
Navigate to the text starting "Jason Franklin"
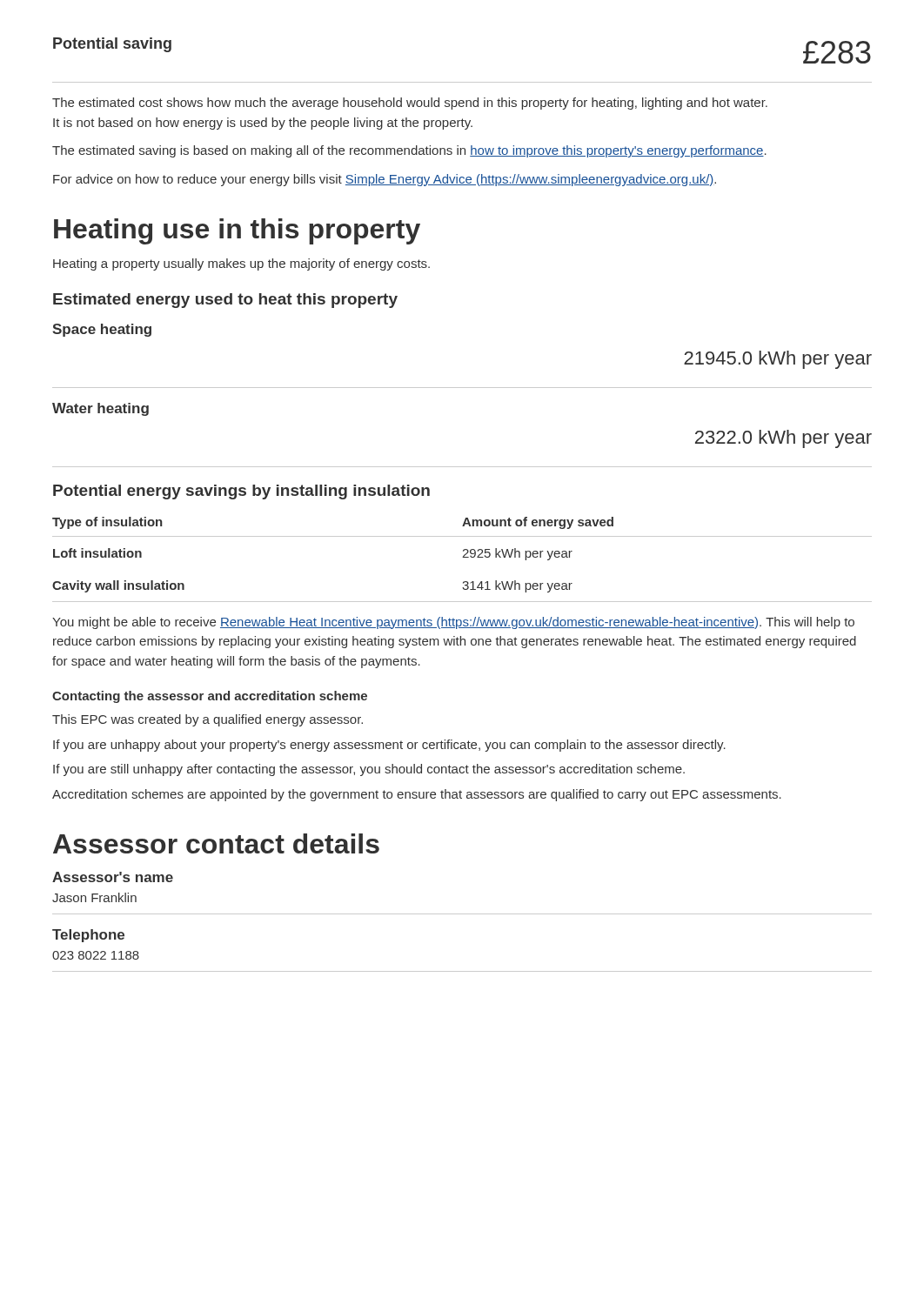tap(95, 897)
